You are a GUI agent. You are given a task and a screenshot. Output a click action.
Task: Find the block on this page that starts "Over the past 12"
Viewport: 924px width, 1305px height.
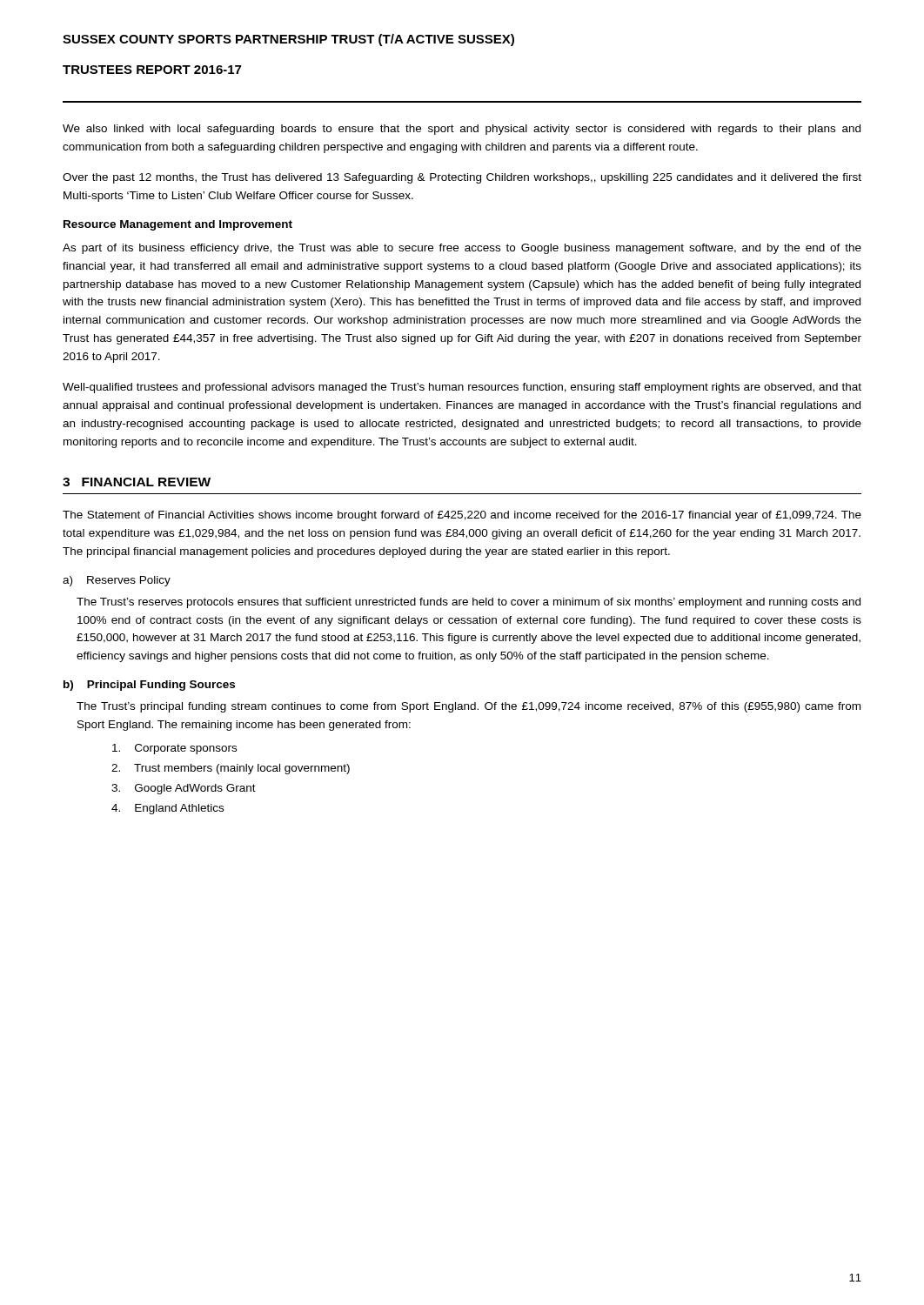(462, 186)
